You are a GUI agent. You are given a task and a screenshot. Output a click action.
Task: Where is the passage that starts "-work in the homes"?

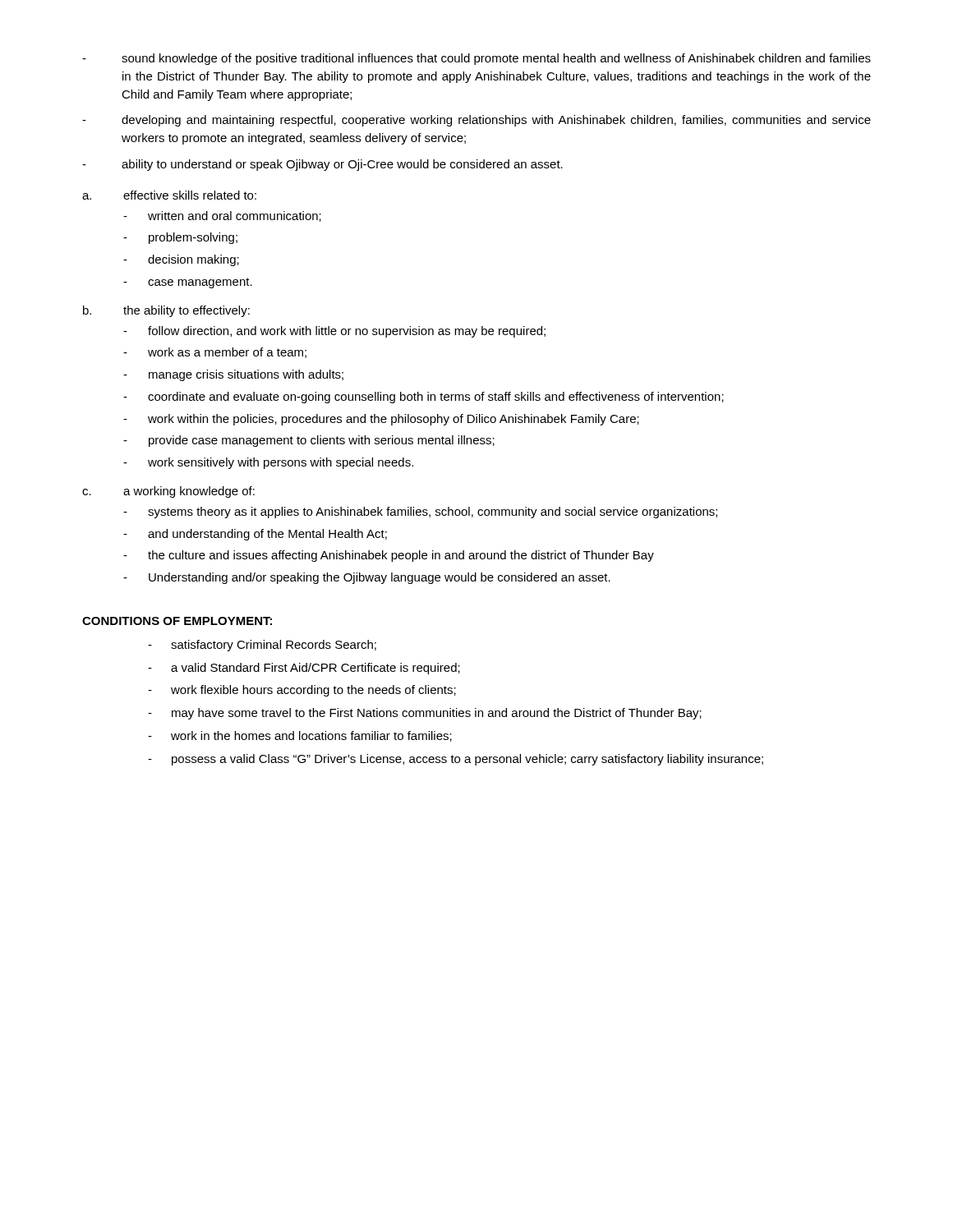300,736
